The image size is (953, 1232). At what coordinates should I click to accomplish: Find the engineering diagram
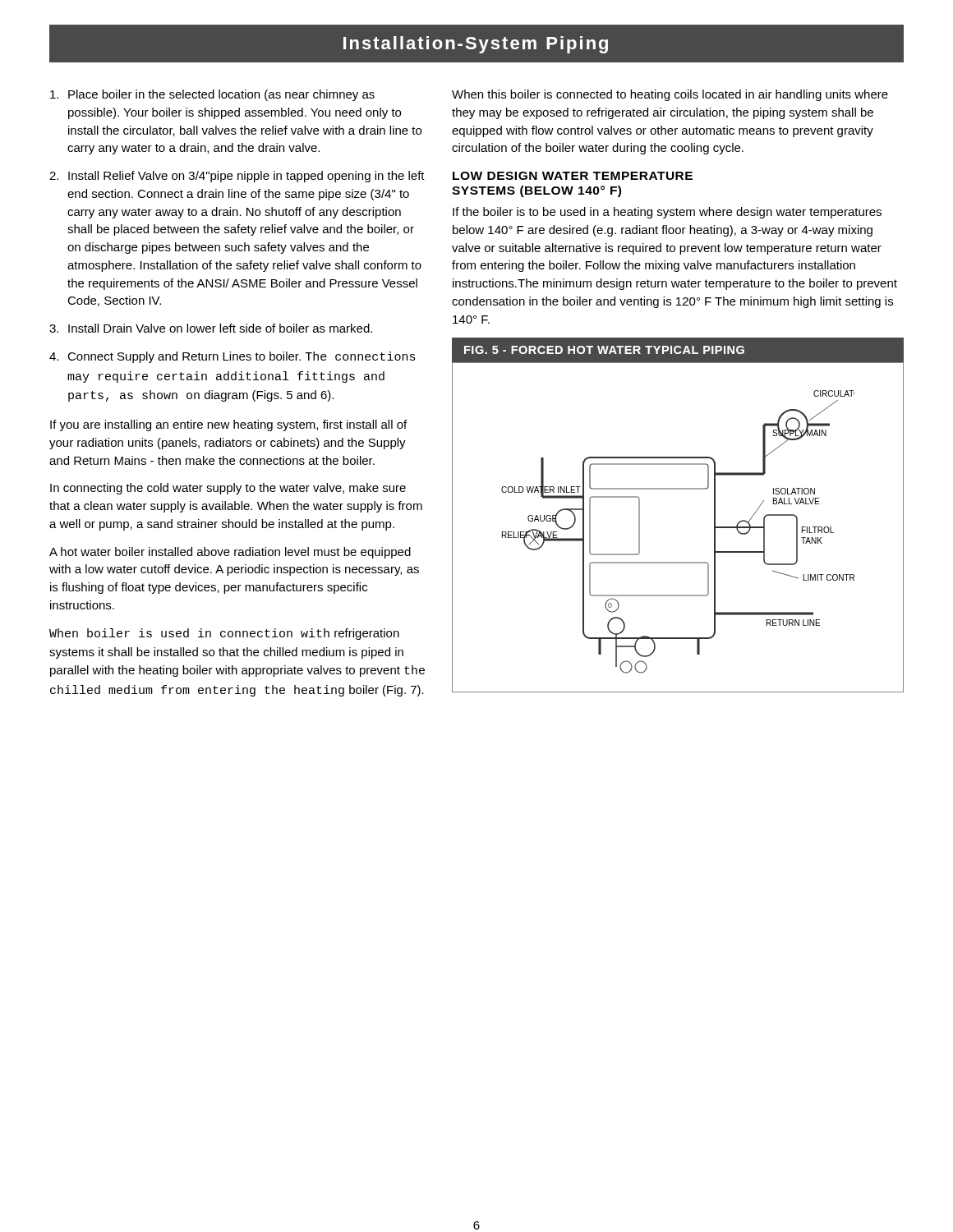(678, 528)
